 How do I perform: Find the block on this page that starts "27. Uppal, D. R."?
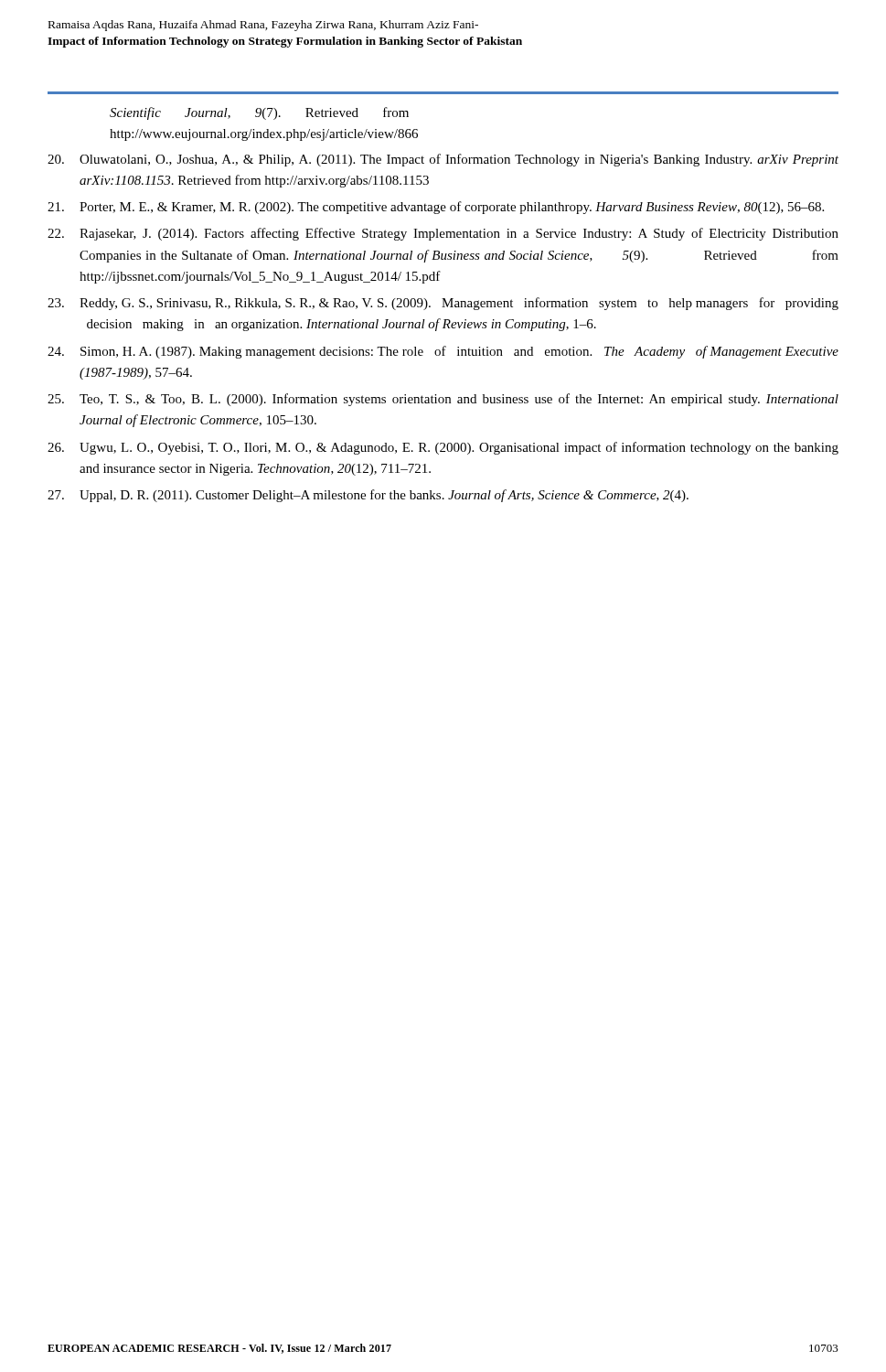tap(443, 495)
